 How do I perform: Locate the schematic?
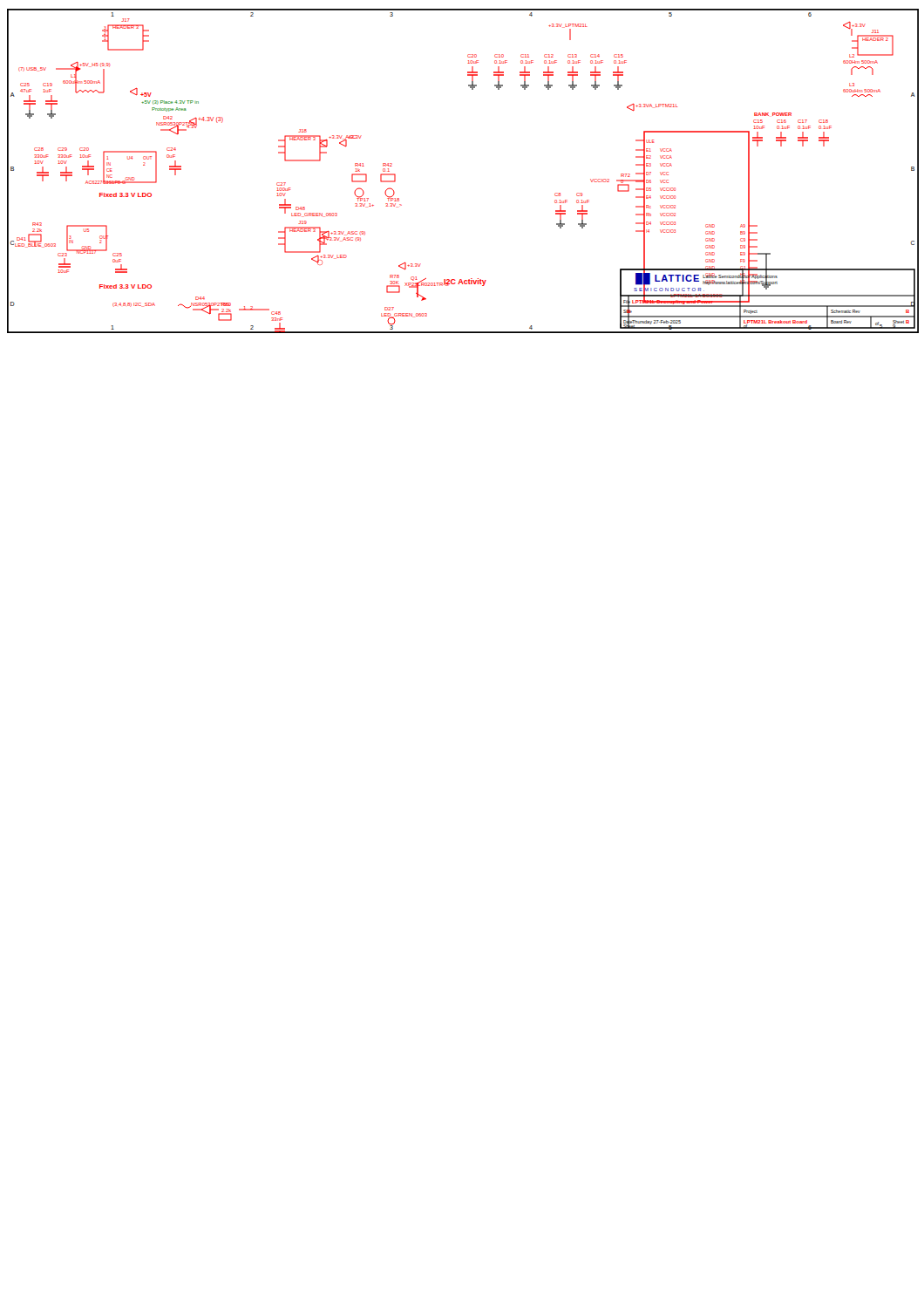(463, 171)
